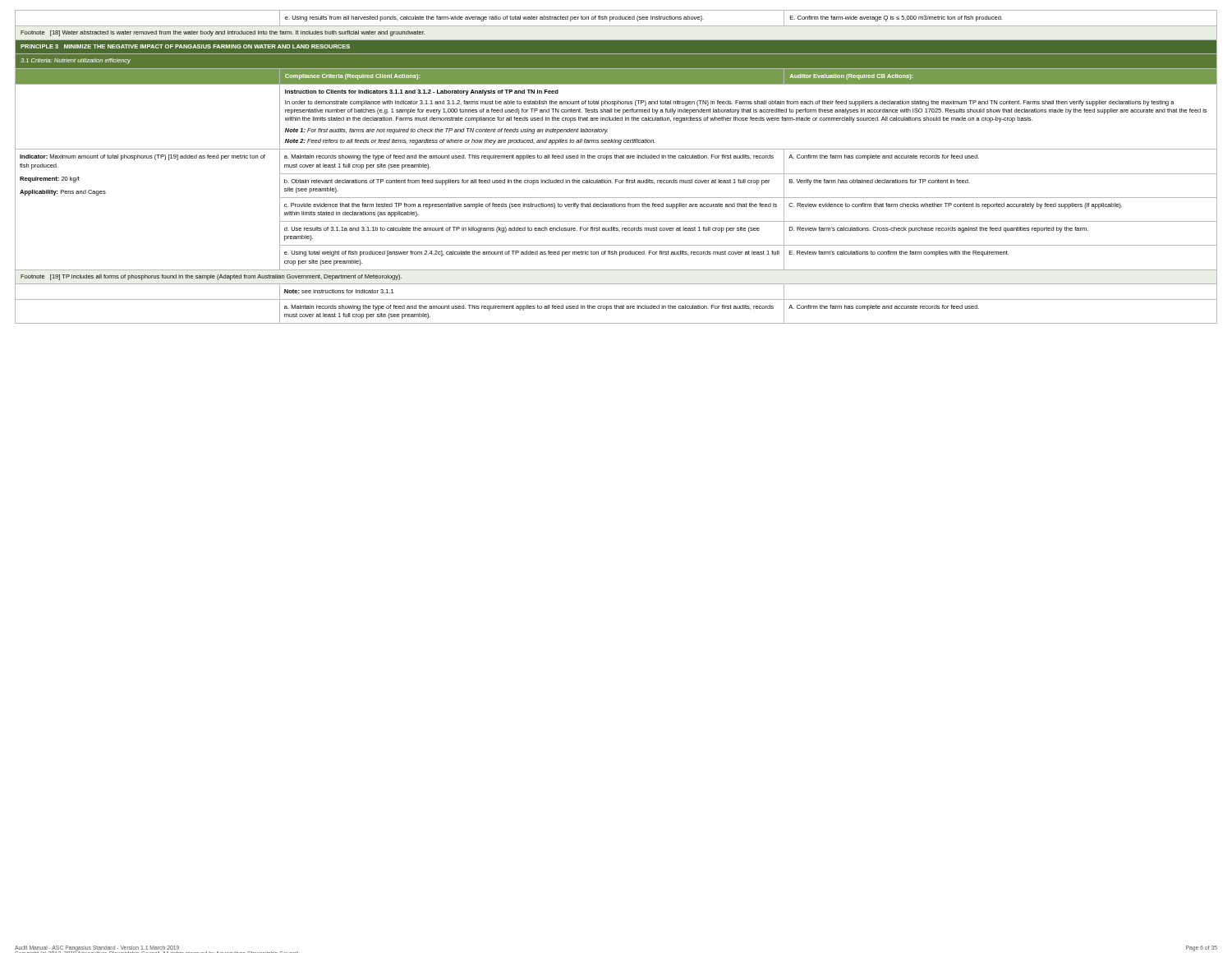Click on the element starting "d. Use results of 3.1.1a and"
The image size is (1232, 953).
(x=616, y=234)
